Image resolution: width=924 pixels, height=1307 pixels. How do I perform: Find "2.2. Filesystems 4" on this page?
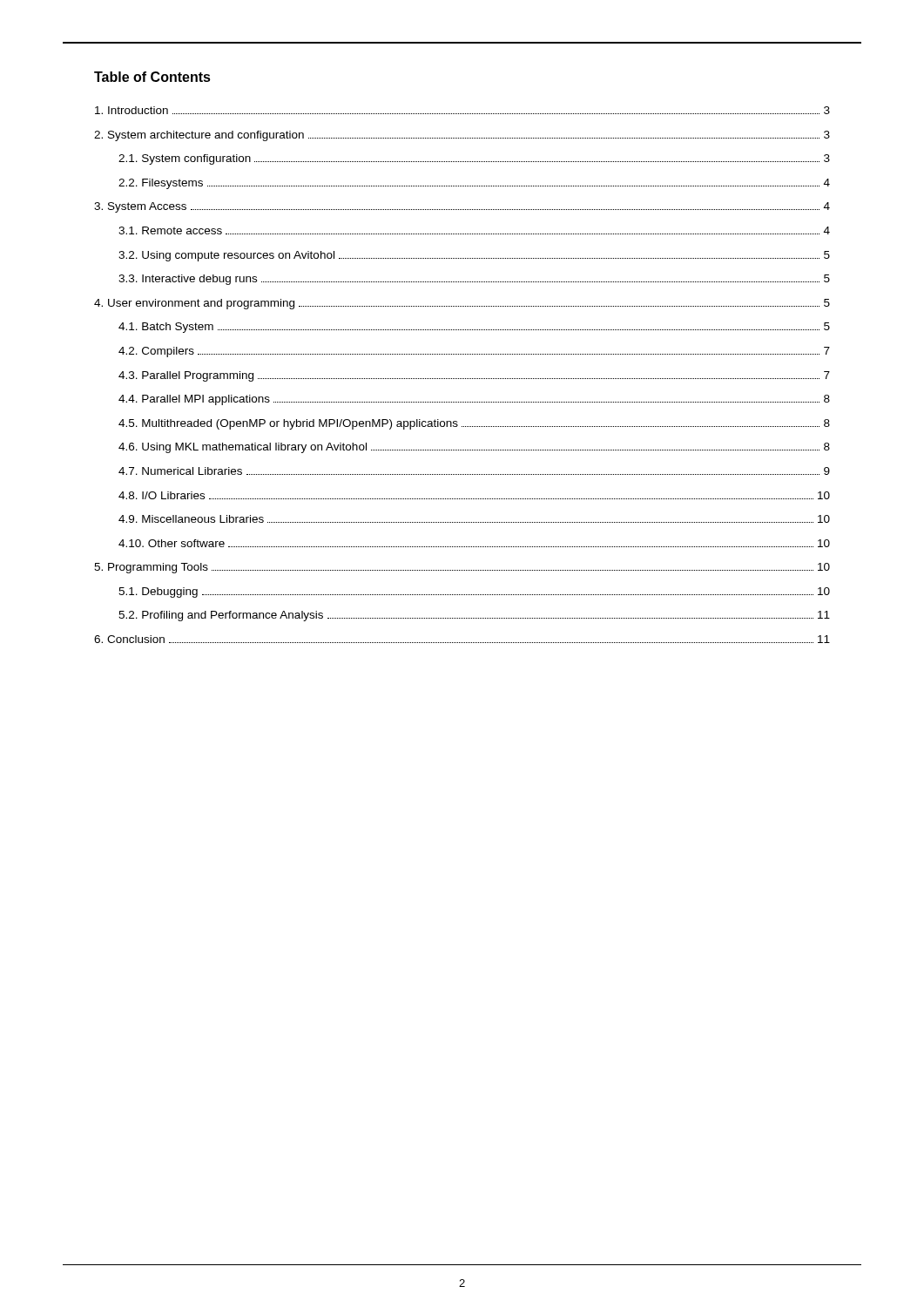462,183
